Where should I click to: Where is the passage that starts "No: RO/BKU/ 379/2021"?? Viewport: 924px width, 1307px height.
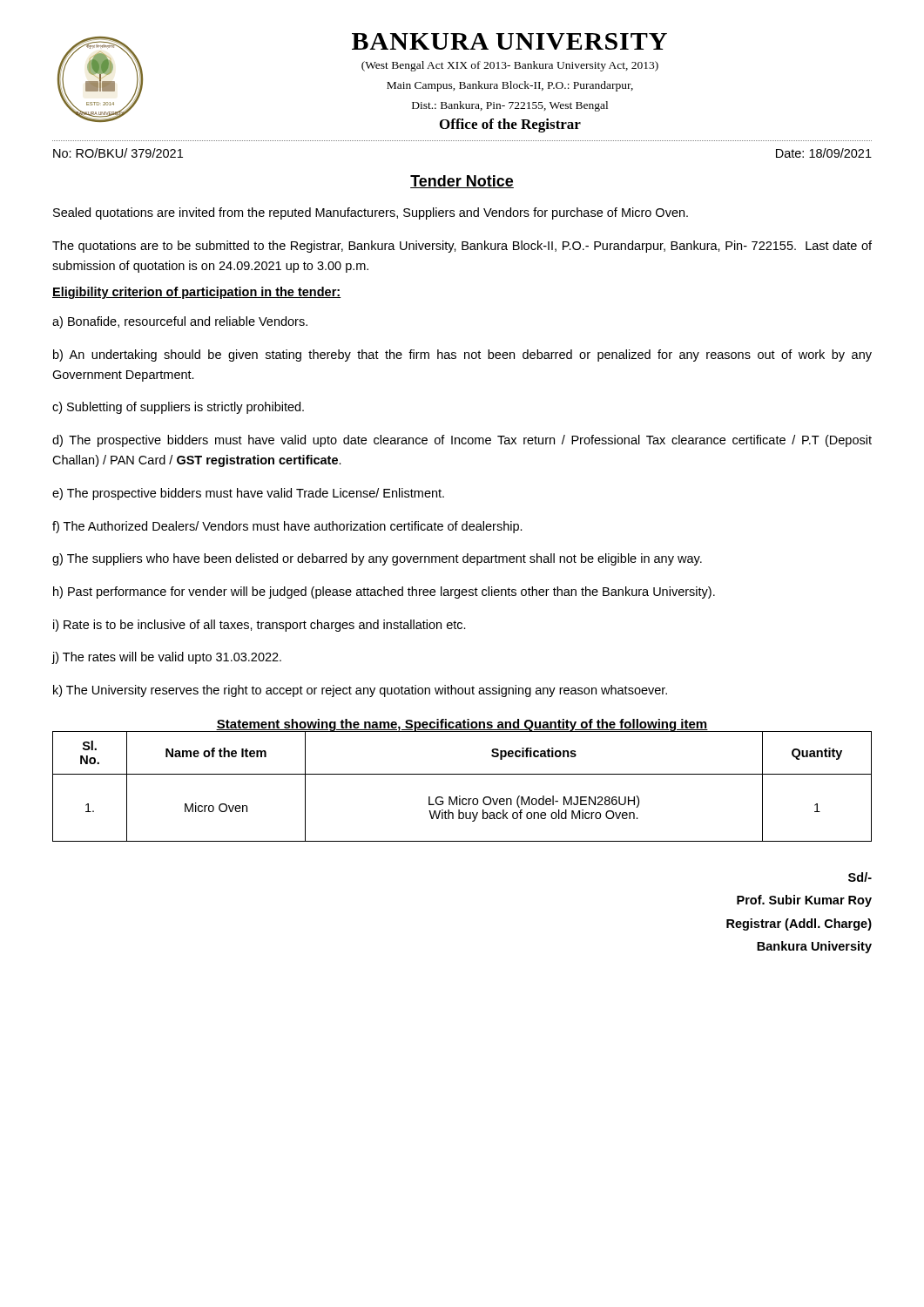(117, 153)
